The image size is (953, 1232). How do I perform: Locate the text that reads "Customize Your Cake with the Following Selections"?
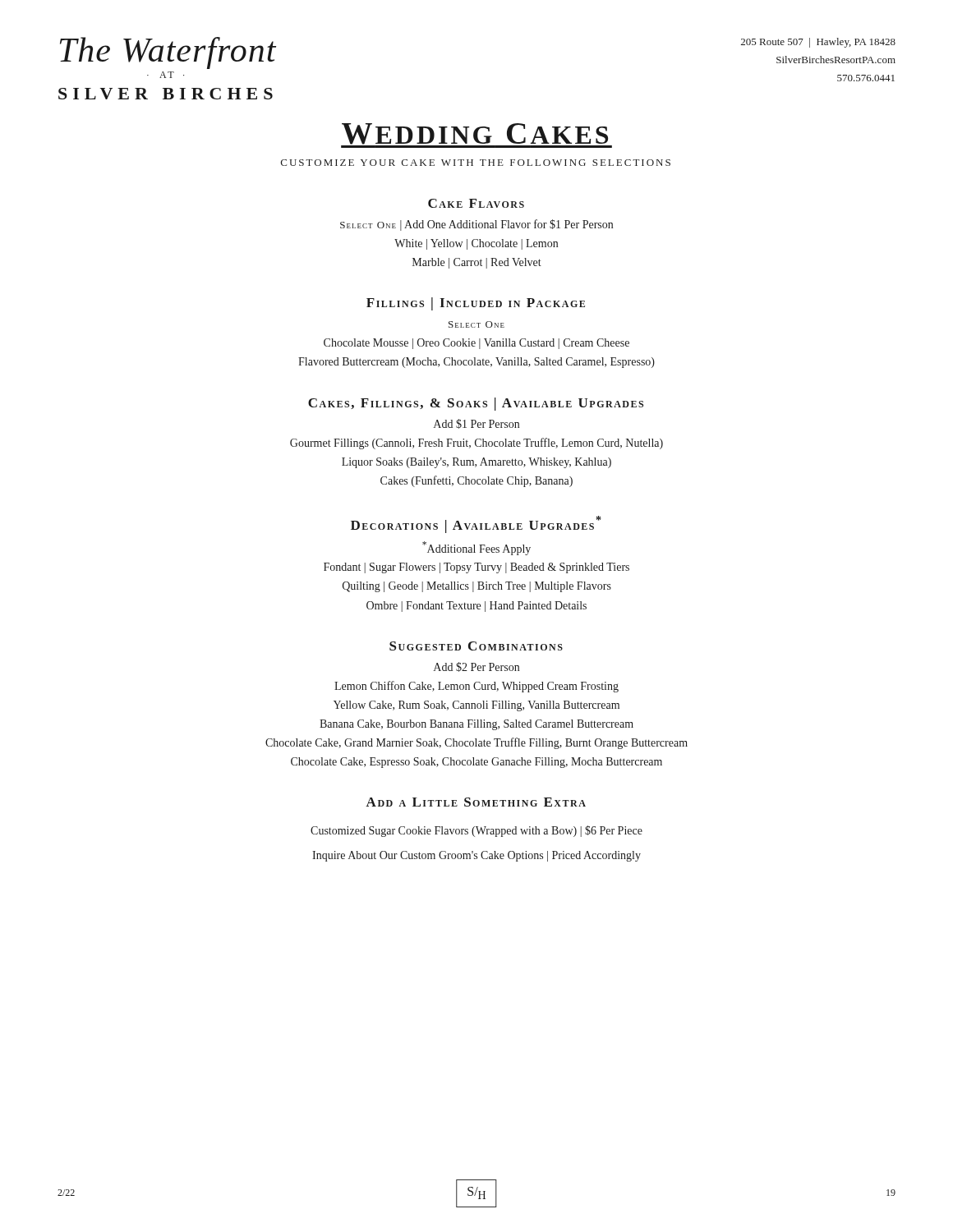[476, 162]
